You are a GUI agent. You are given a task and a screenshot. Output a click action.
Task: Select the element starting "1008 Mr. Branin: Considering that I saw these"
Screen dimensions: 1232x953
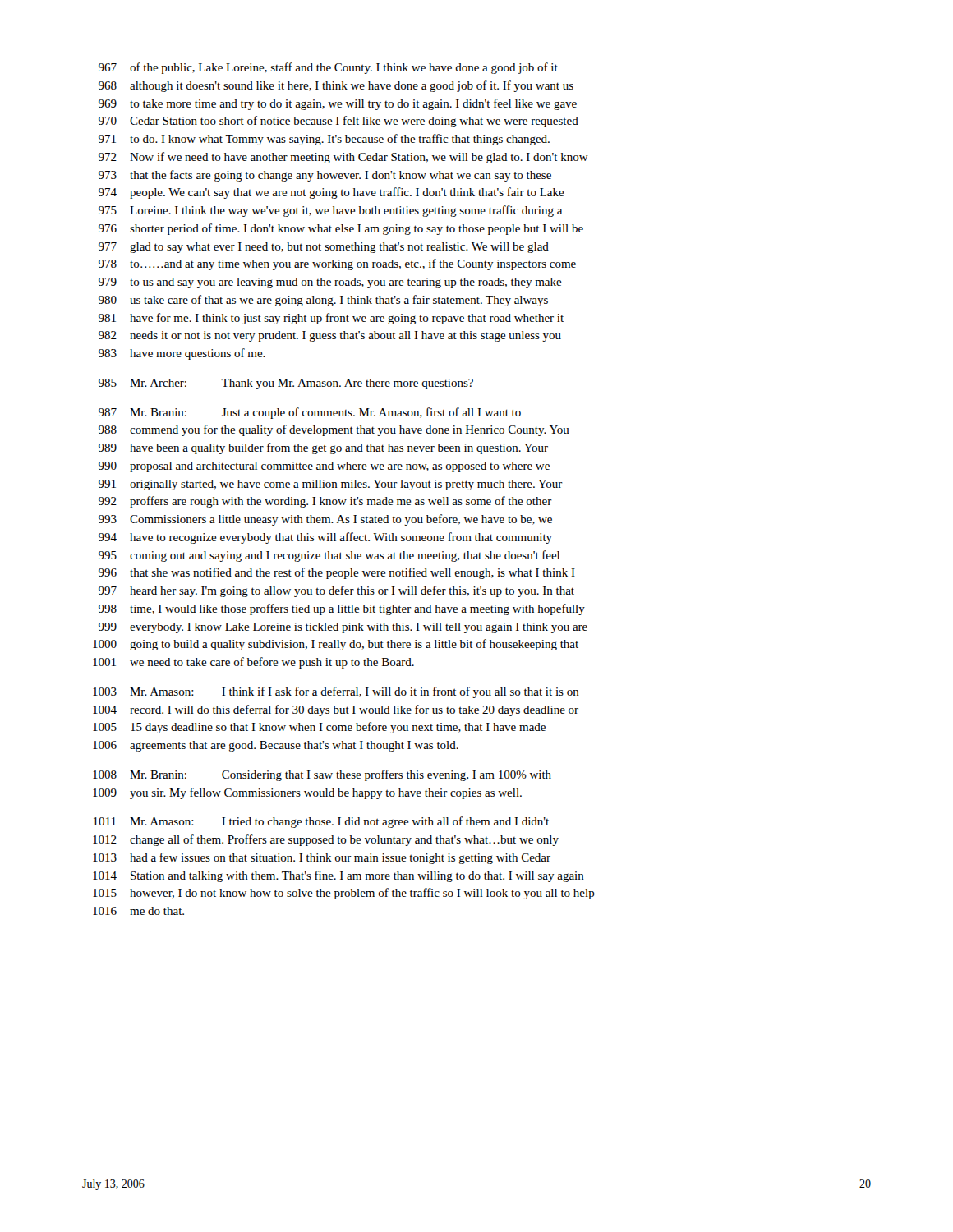coord(476,784)
